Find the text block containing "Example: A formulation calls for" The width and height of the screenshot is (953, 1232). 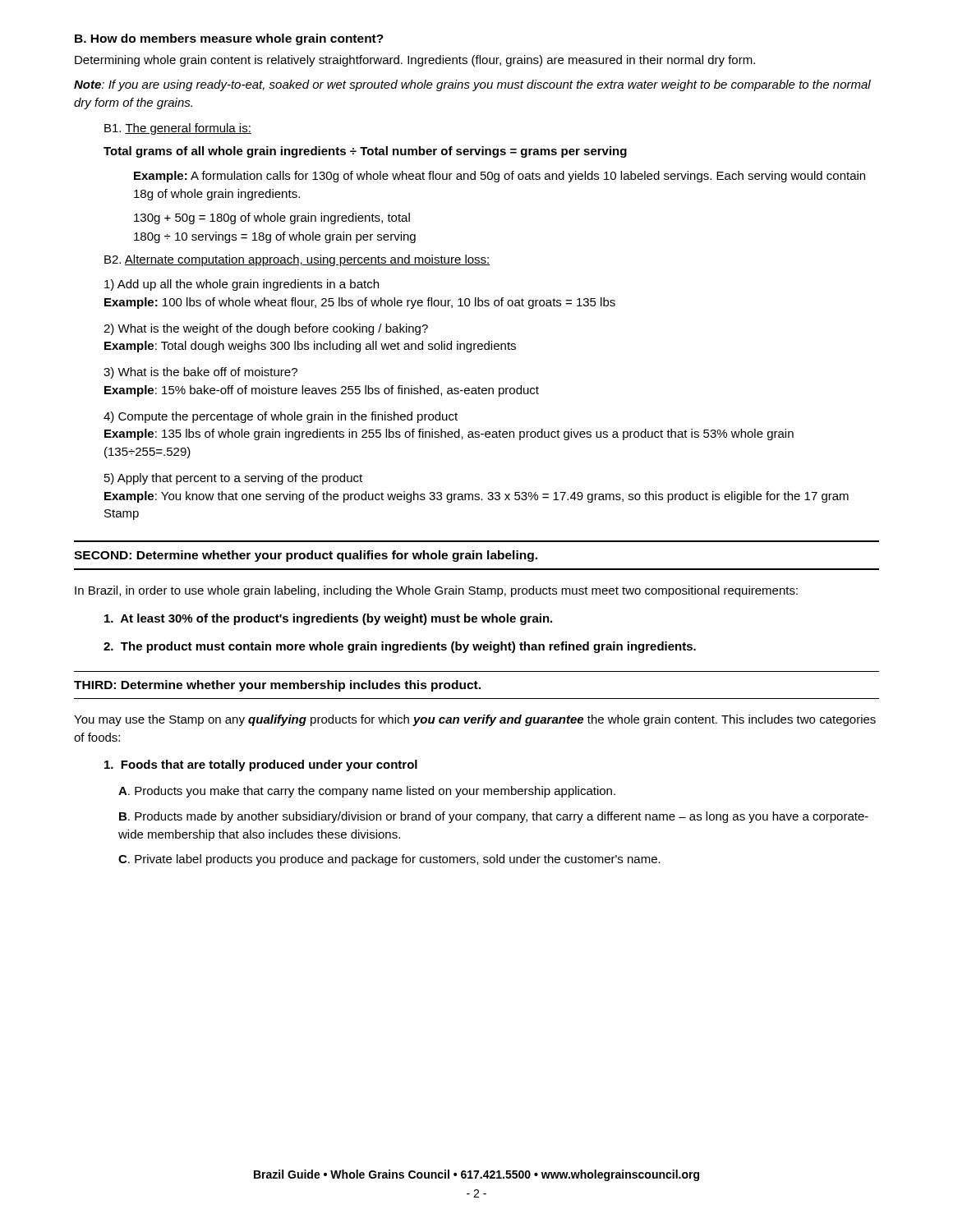pos(500,184)
